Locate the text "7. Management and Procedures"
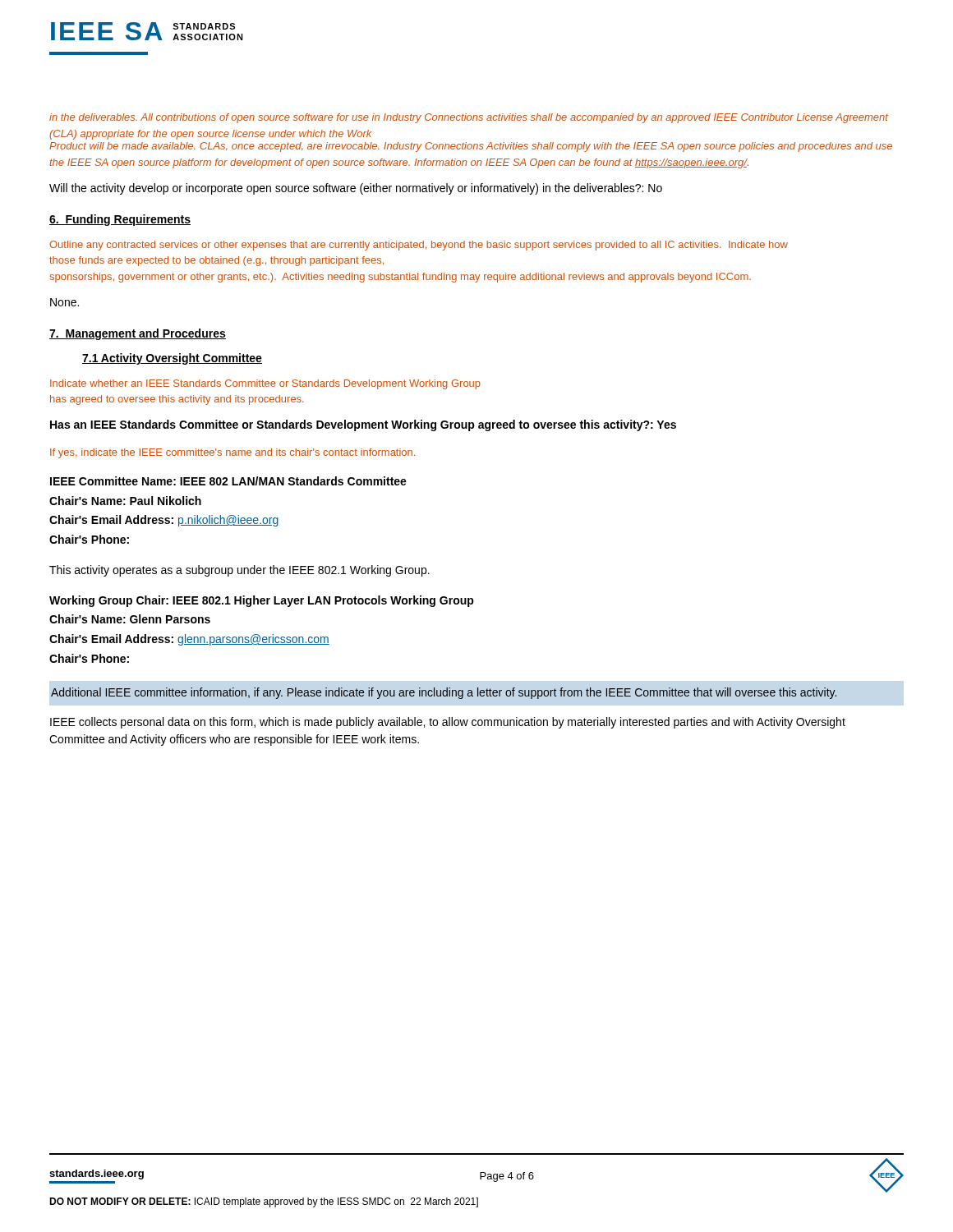Viewport: 953px width, 1232px height. [138, 334]
